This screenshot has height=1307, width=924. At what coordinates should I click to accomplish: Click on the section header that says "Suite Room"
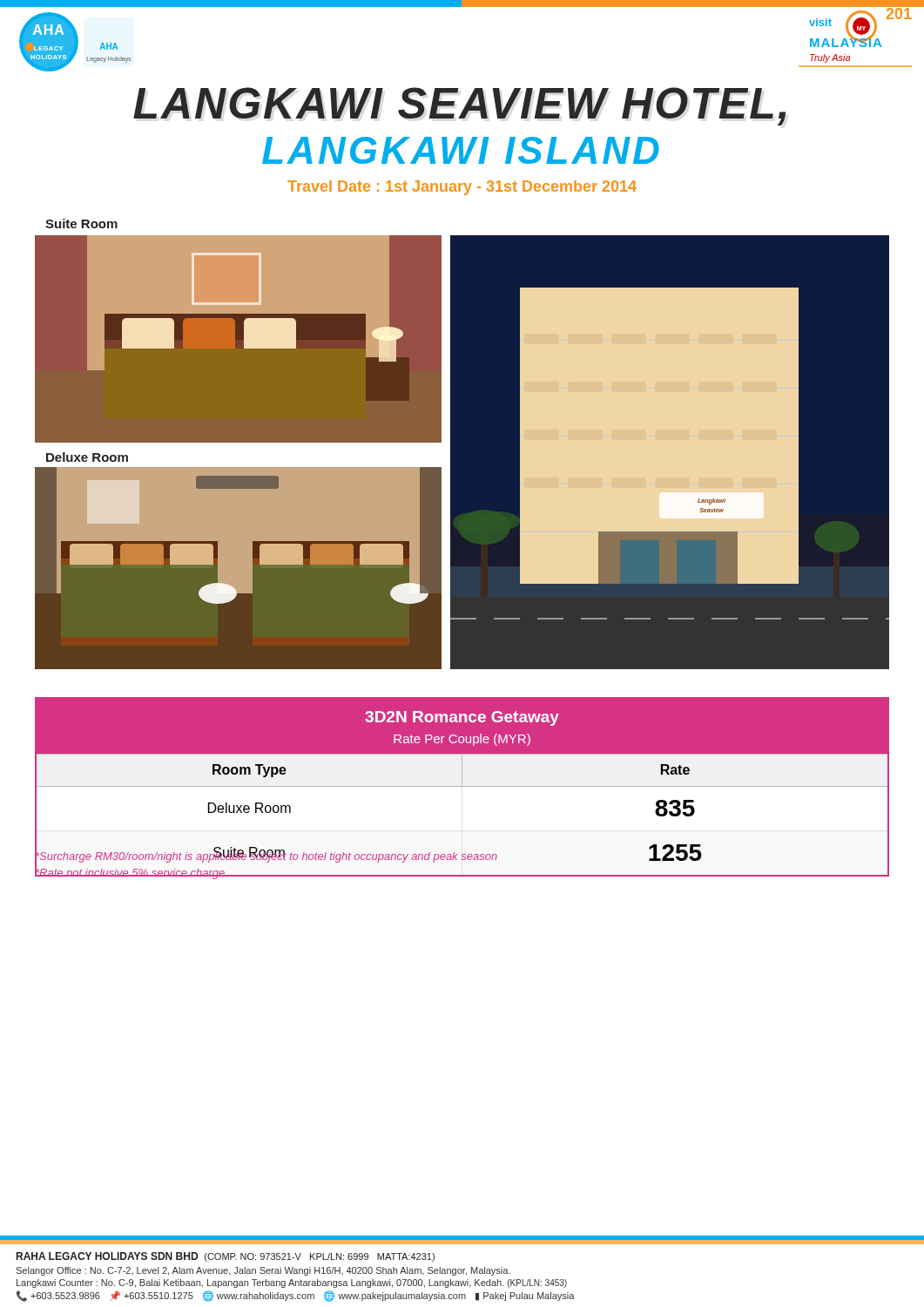pos(82,223)
